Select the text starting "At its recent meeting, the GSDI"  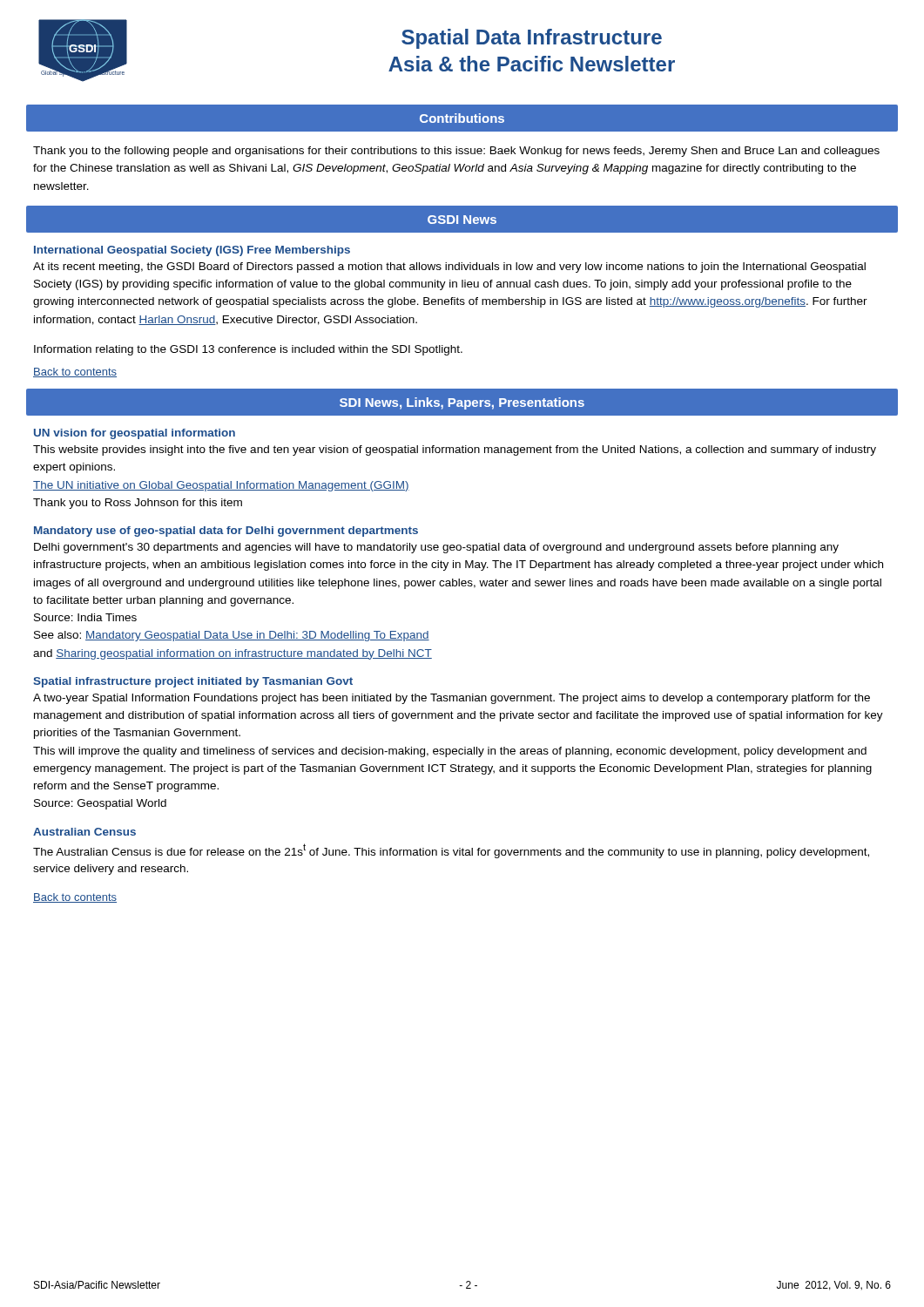(462, 293)
